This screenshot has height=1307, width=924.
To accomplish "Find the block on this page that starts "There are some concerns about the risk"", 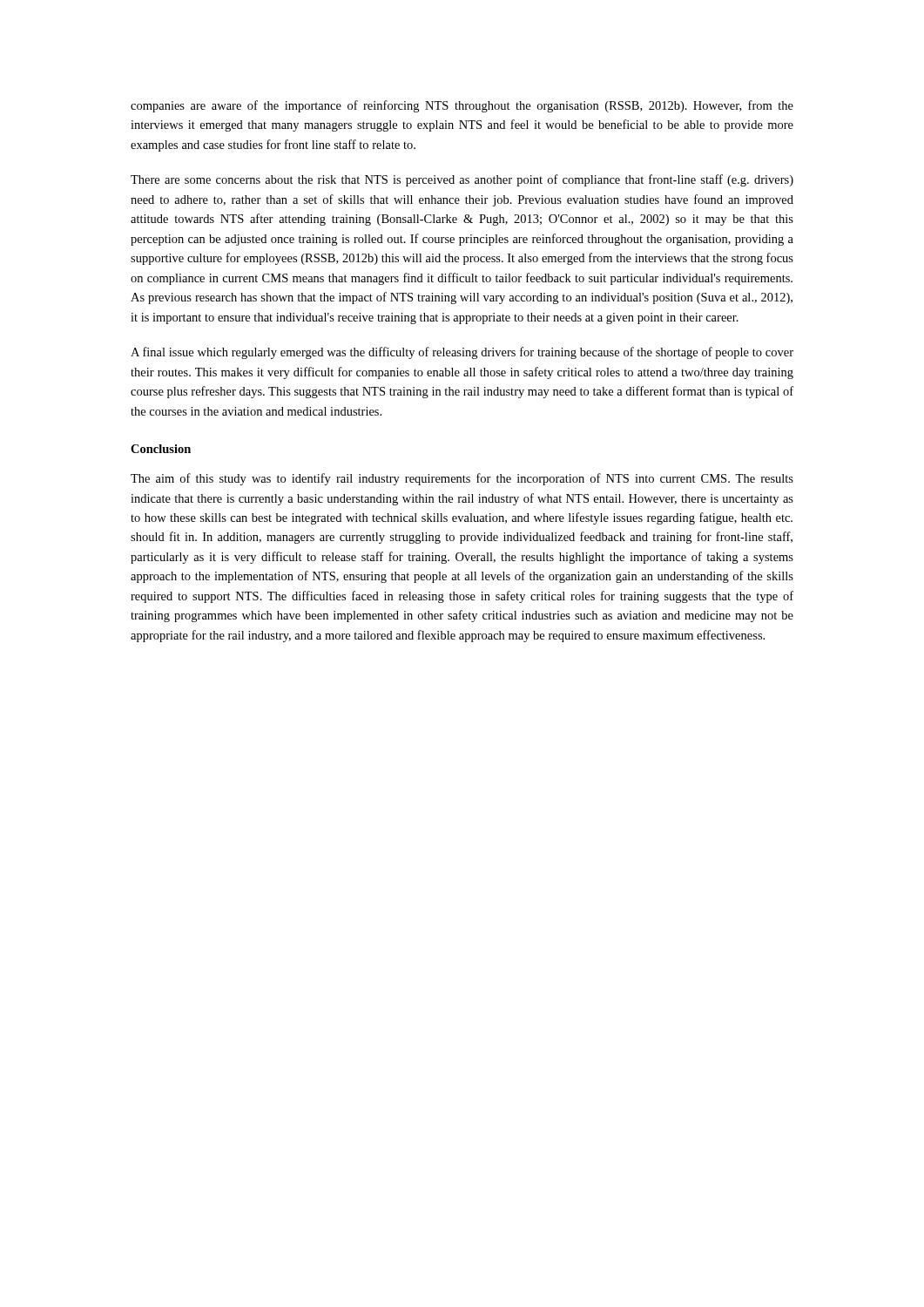I will coord(462,248).
